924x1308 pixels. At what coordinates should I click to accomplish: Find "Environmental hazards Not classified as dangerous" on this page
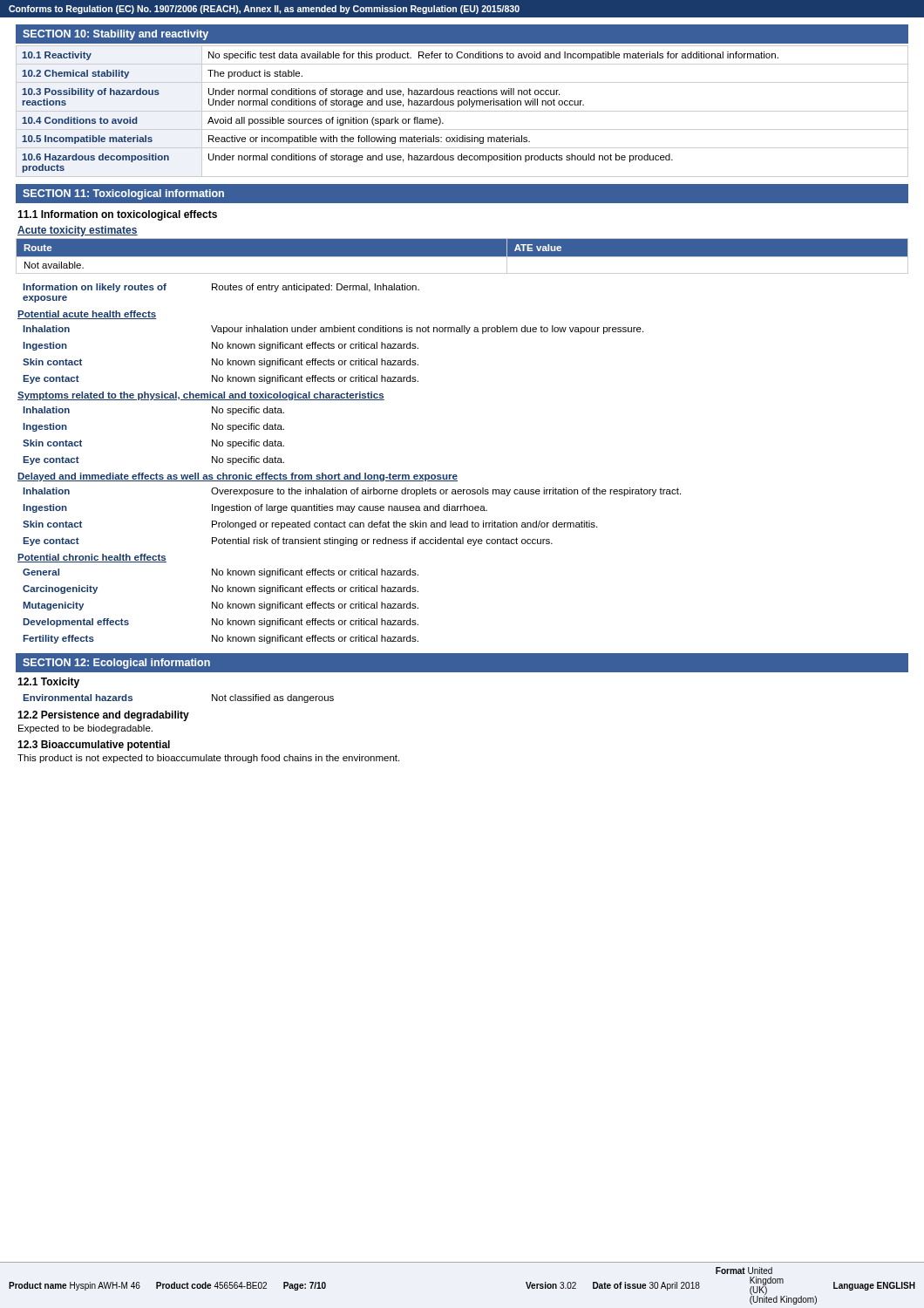pos(82,698)
